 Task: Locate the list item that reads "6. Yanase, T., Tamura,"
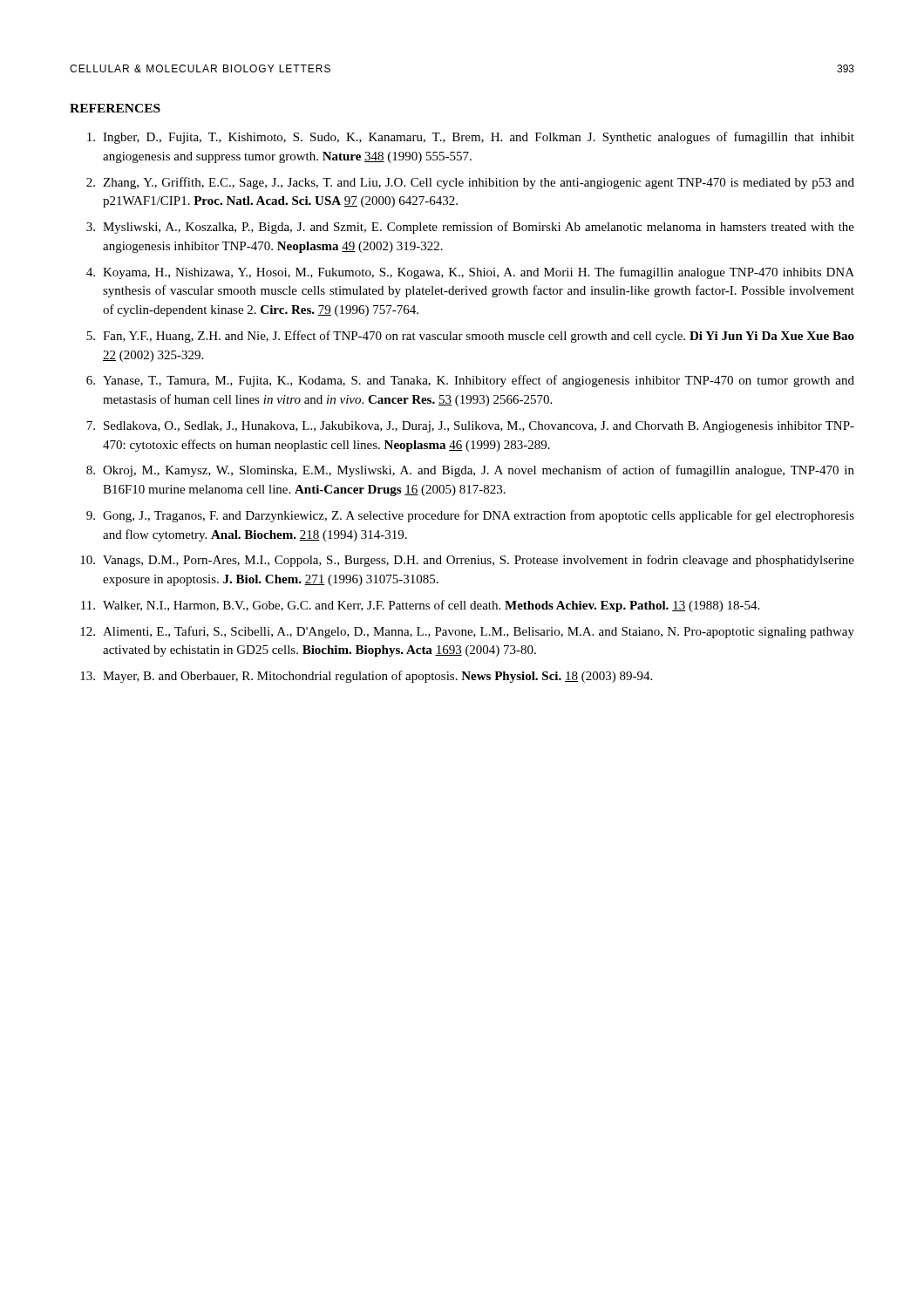[x=462, y=391]
